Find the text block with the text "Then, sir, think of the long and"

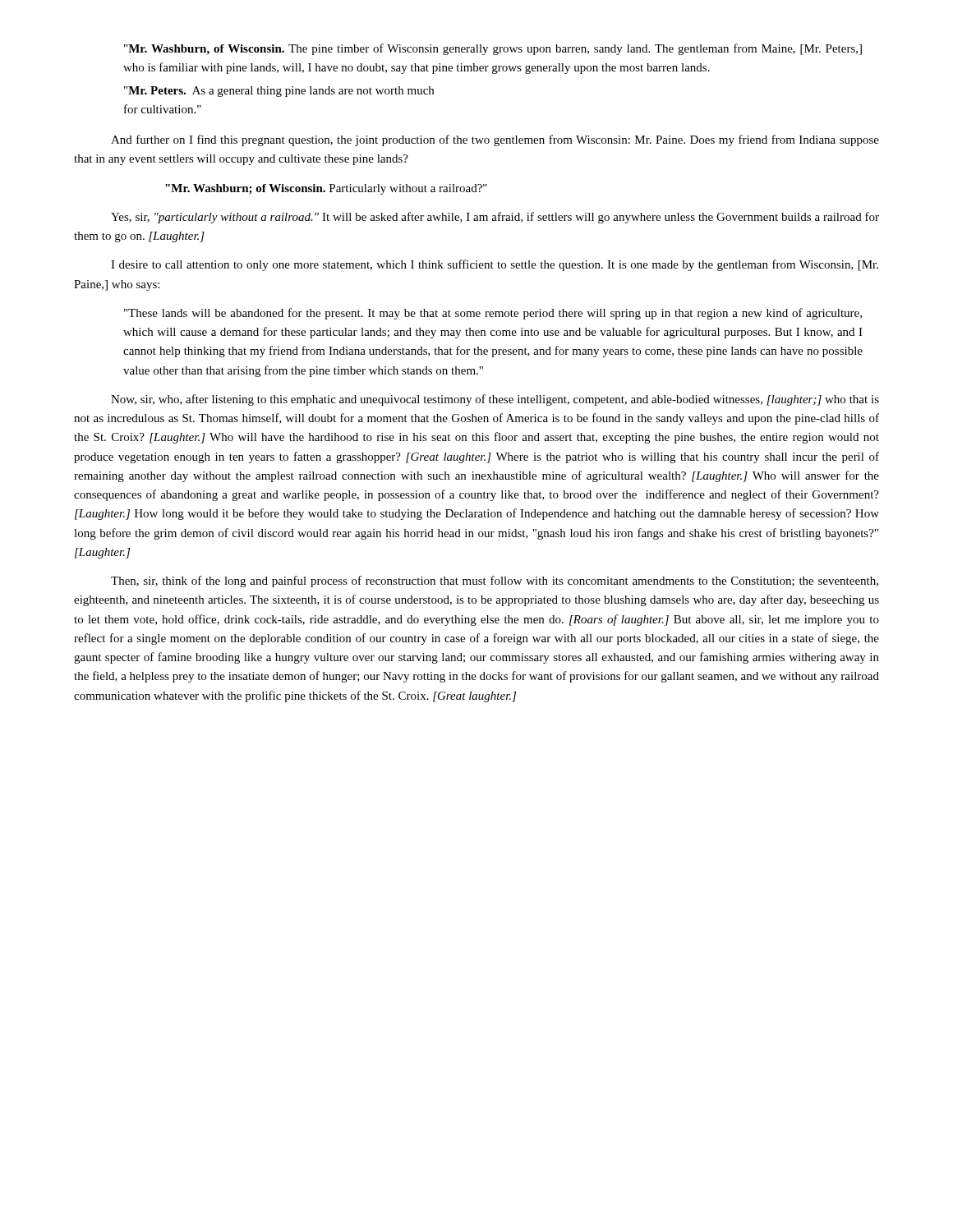(x=476, y=638)
